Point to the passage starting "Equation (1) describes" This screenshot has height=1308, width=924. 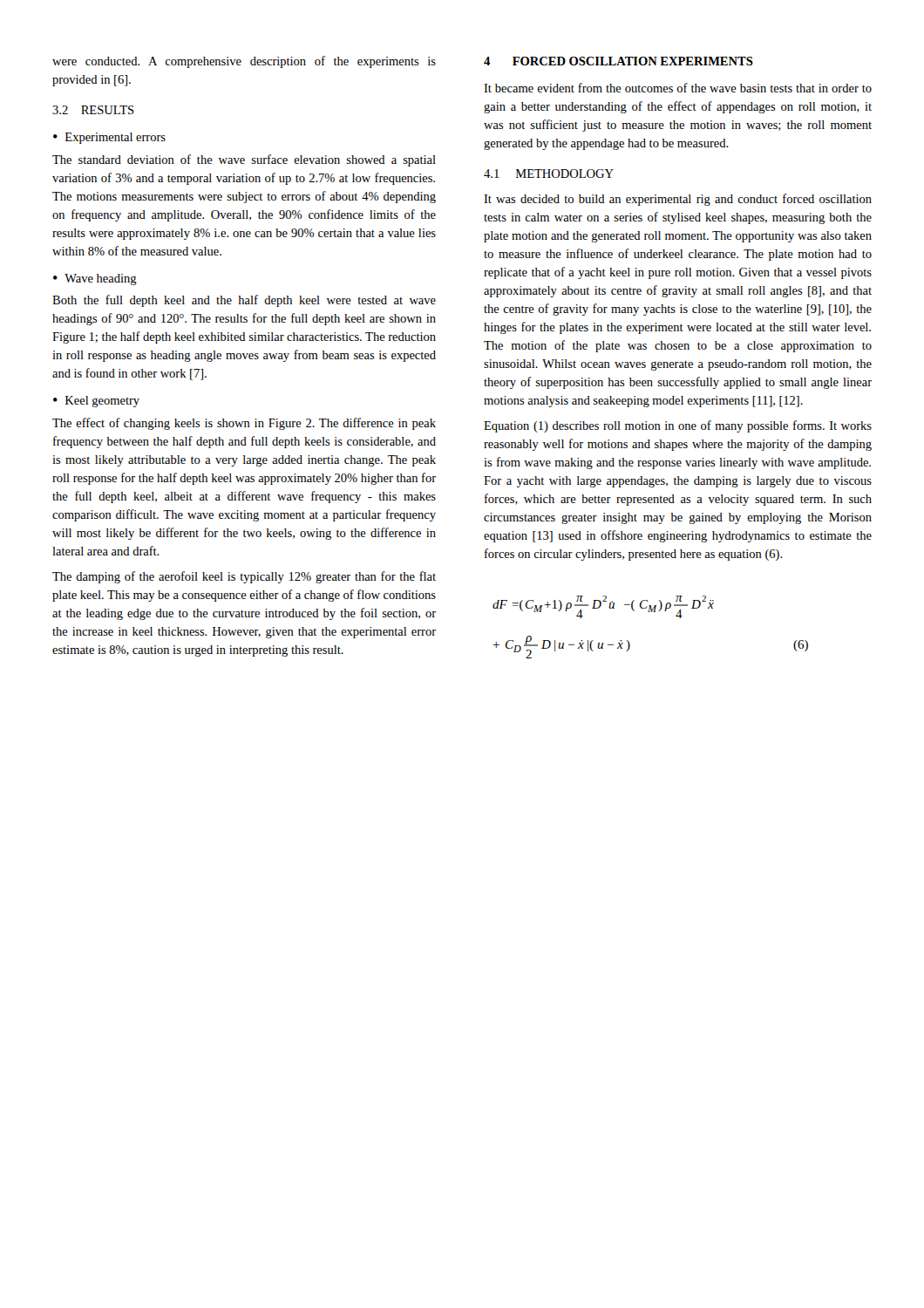click(x=678, y=490)
